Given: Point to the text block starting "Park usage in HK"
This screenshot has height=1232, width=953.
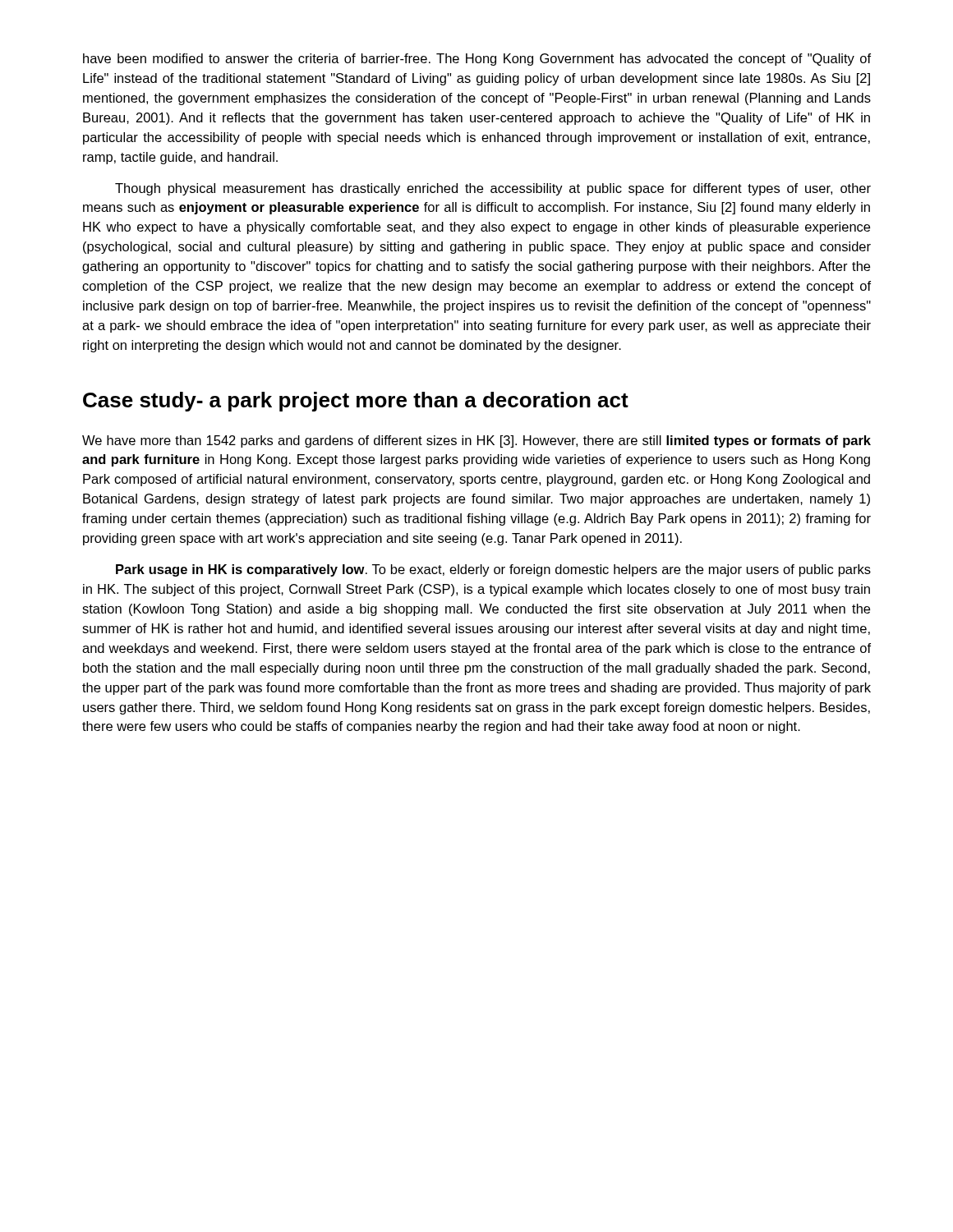Looking at the screenshot, I should [476, 649].
